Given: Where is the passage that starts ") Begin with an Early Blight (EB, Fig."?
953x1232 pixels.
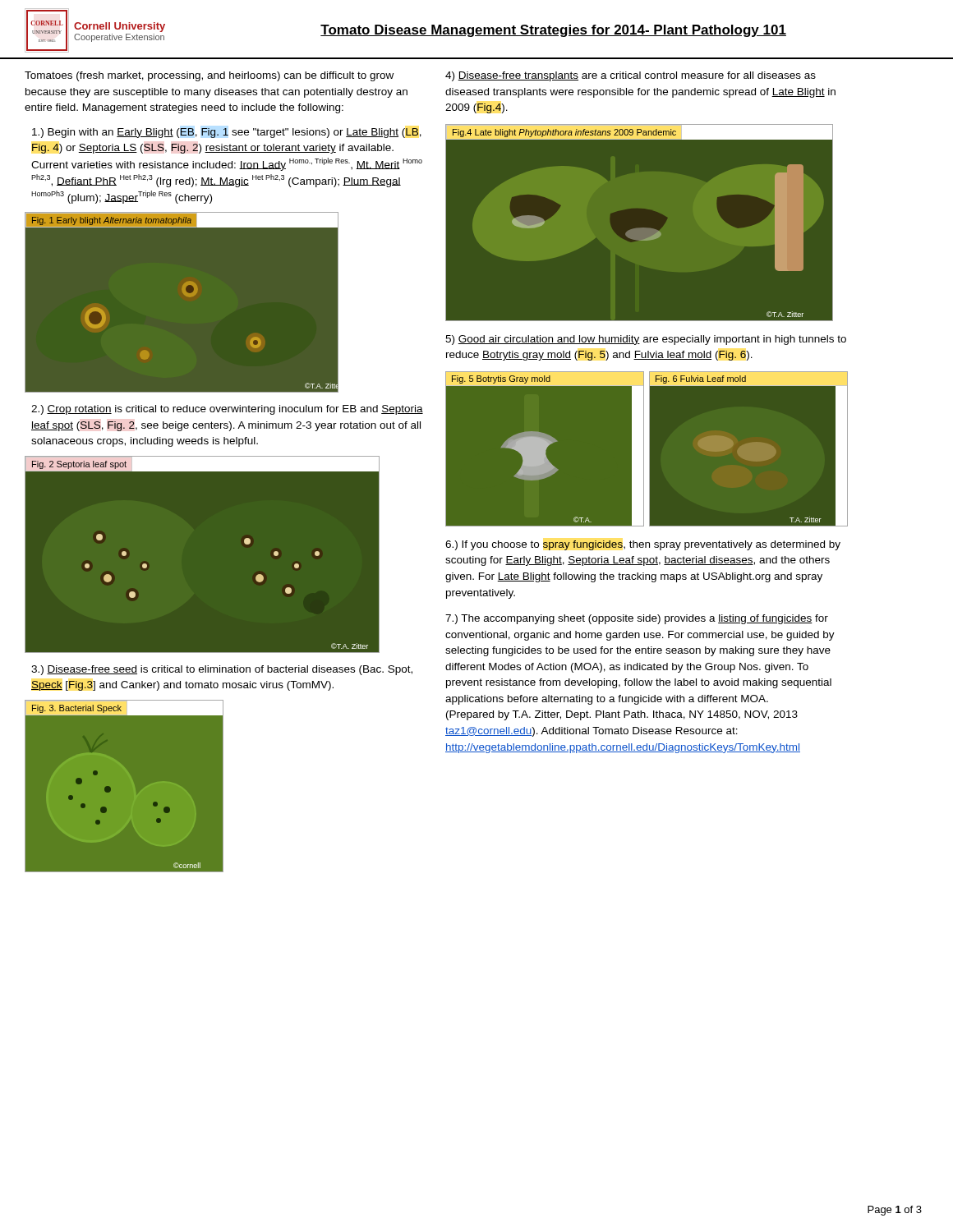Looking at the screenshot, I should coord(229,165).
